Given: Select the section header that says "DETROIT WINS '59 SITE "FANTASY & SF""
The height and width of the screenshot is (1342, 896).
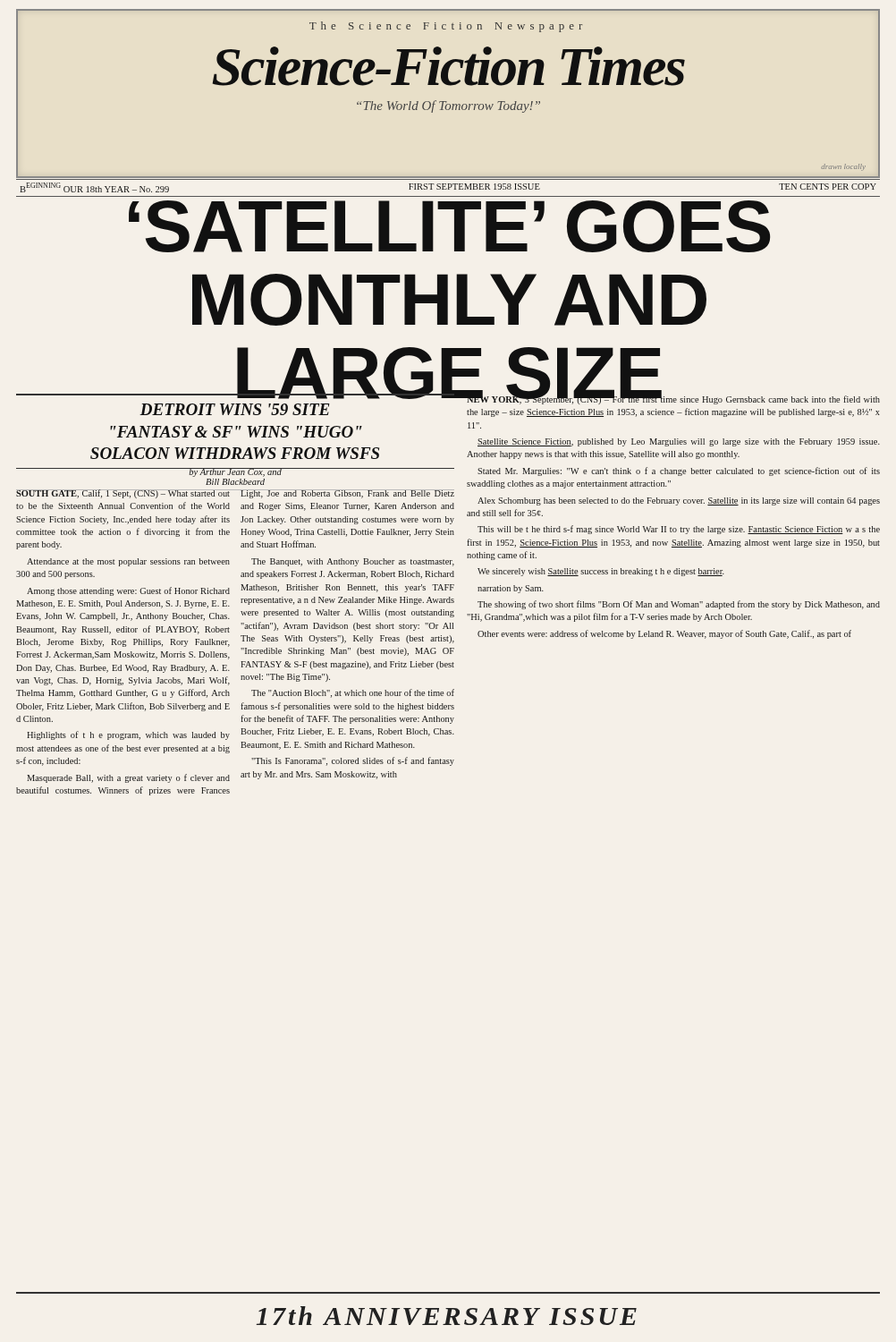Looking at the screenshot, I should [x=235, y=432].
